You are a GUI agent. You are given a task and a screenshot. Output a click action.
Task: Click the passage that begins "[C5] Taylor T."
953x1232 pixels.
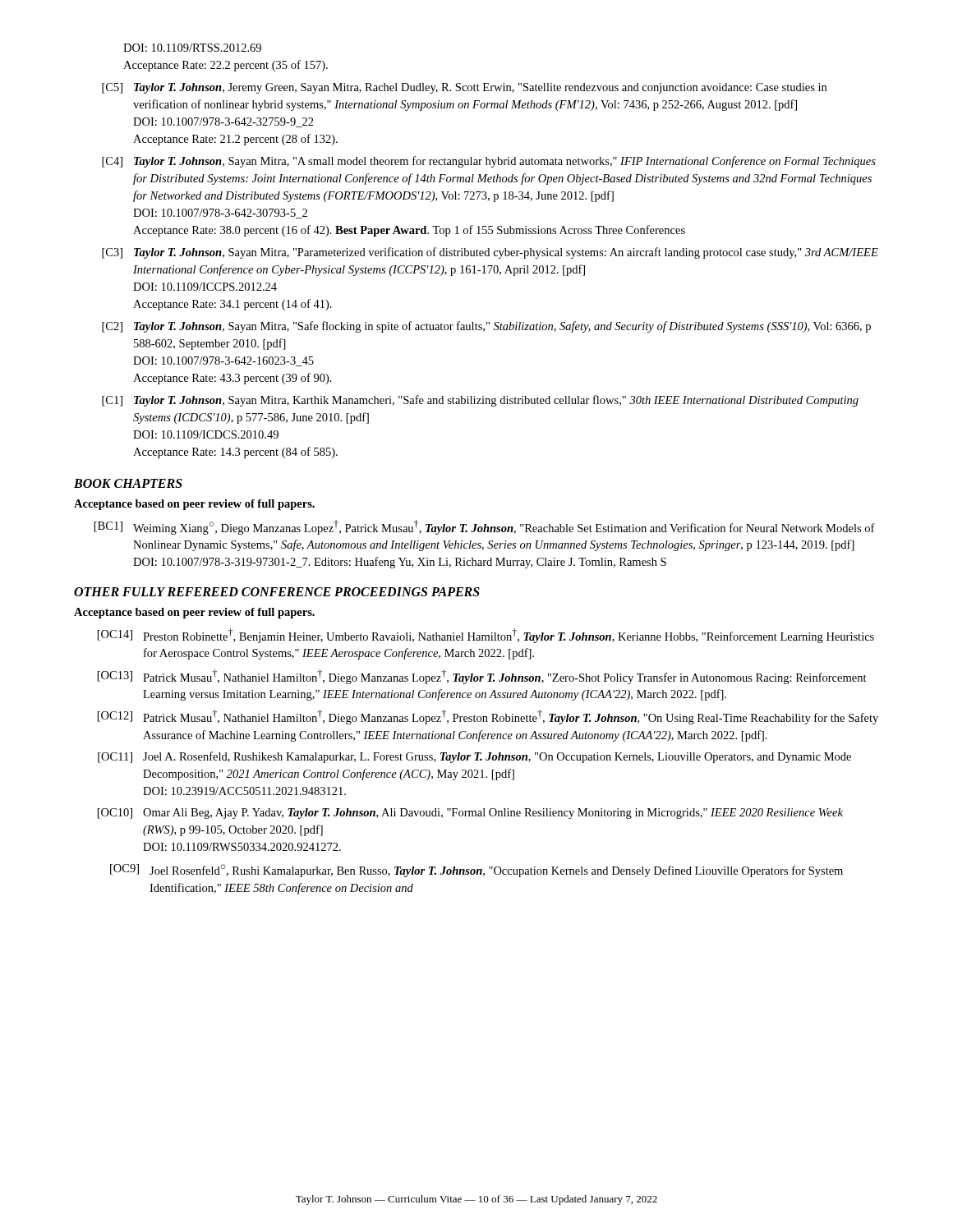476,113
